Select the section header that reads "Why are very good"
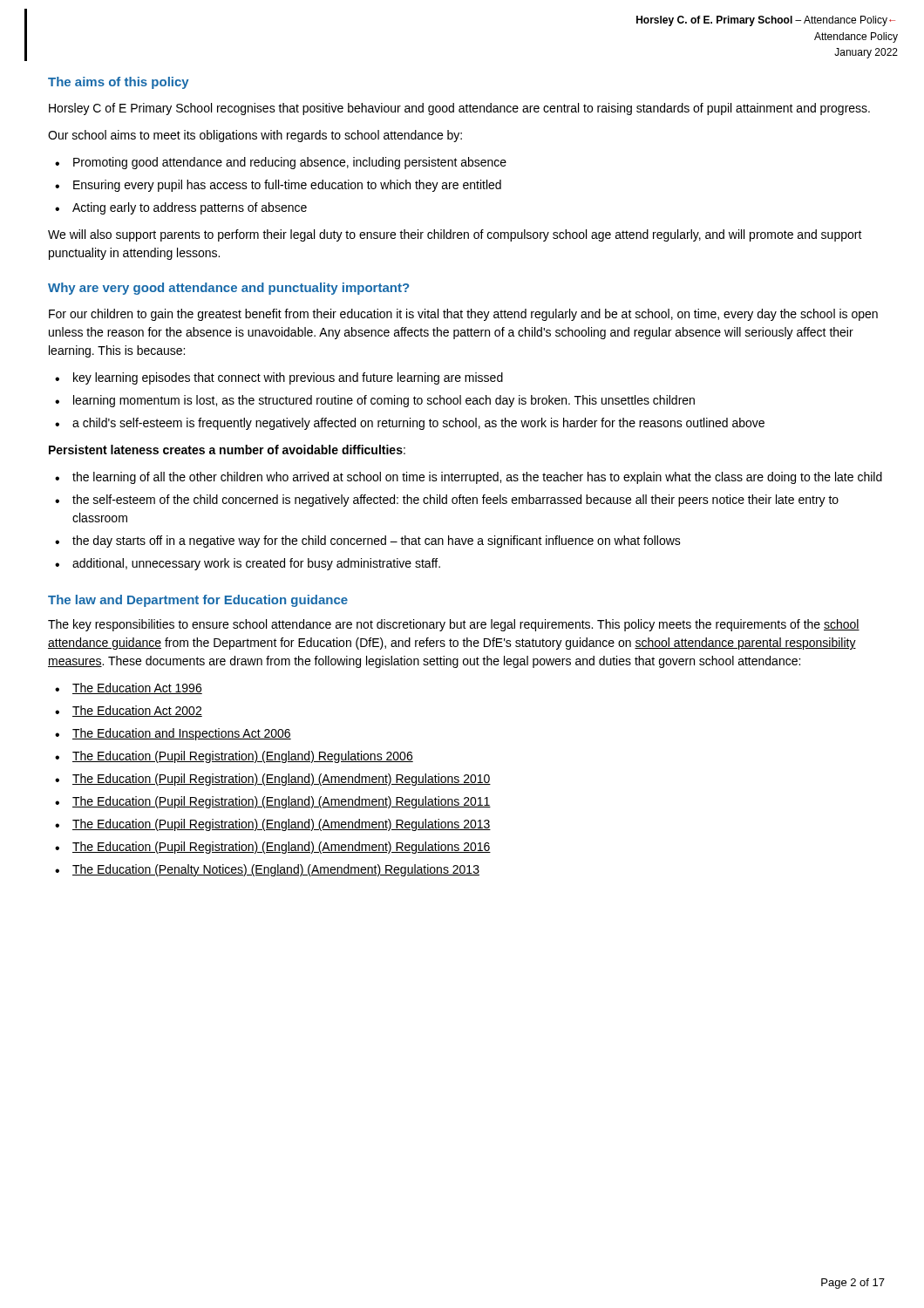Image resolution: width=924 pixels, height=1308 pixels. (229, 287)
